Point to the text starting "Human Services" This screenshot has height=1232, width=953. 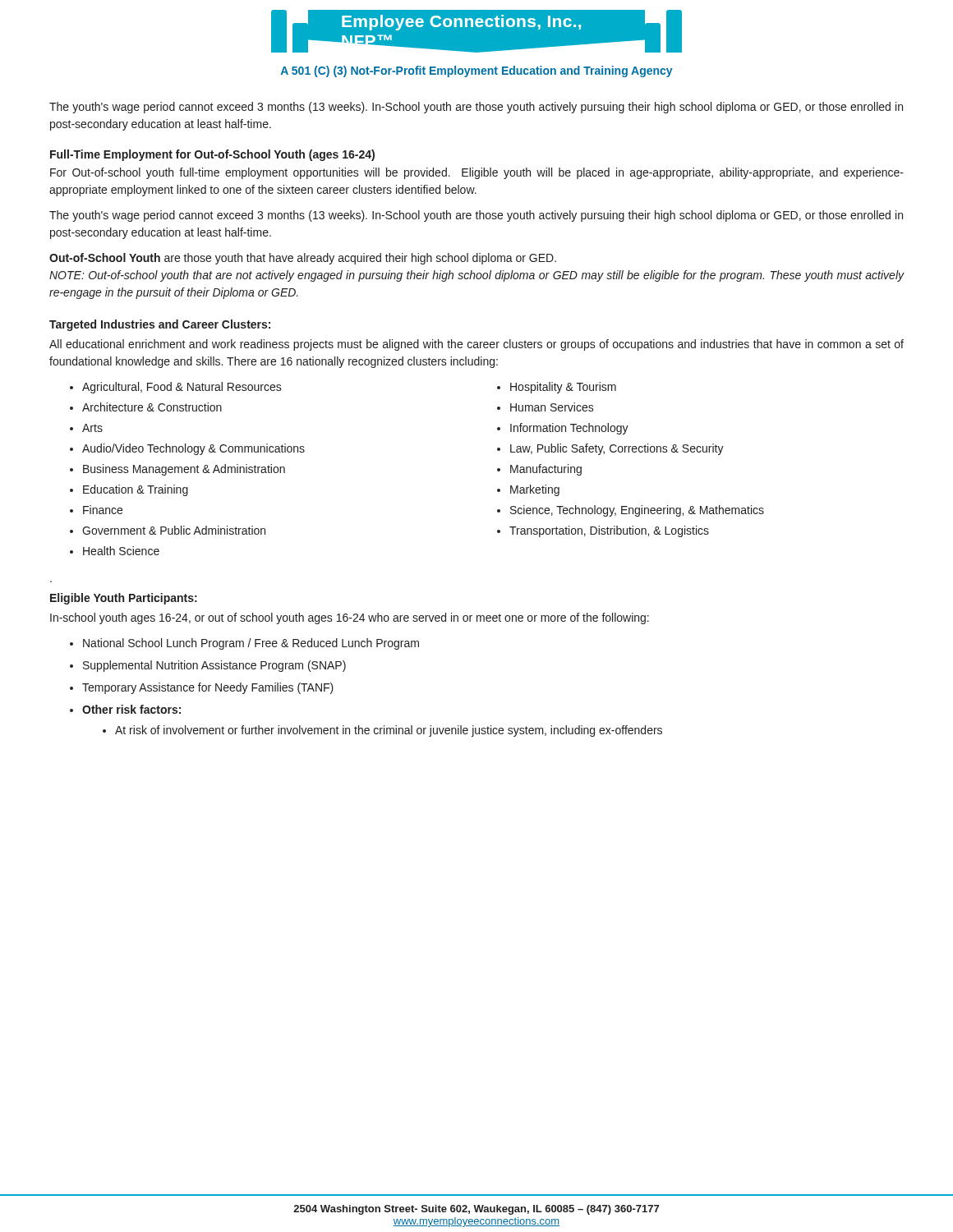coord(552,407)
